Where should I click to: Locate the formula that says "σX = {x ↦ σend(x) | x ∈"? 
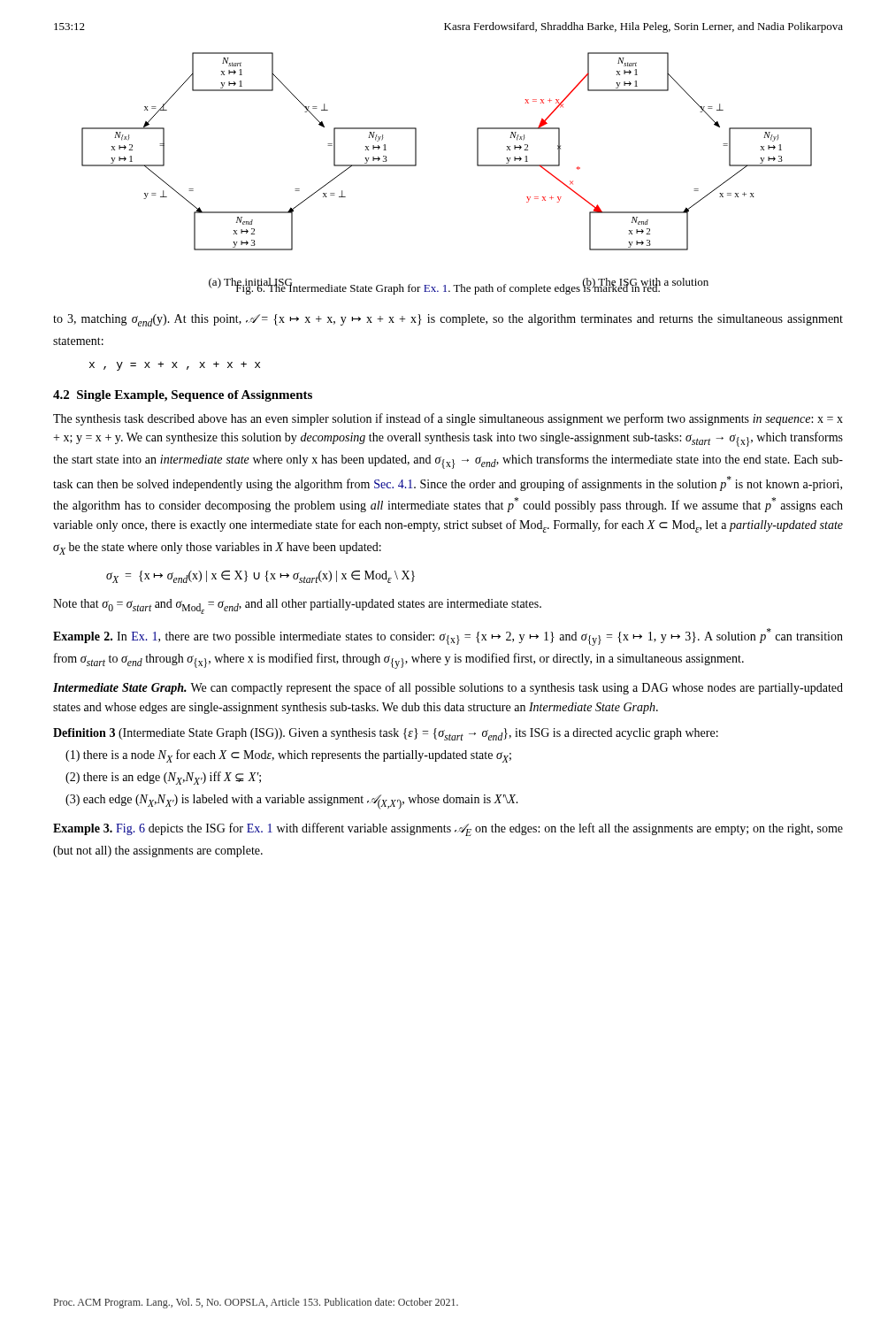coord(261,578)
